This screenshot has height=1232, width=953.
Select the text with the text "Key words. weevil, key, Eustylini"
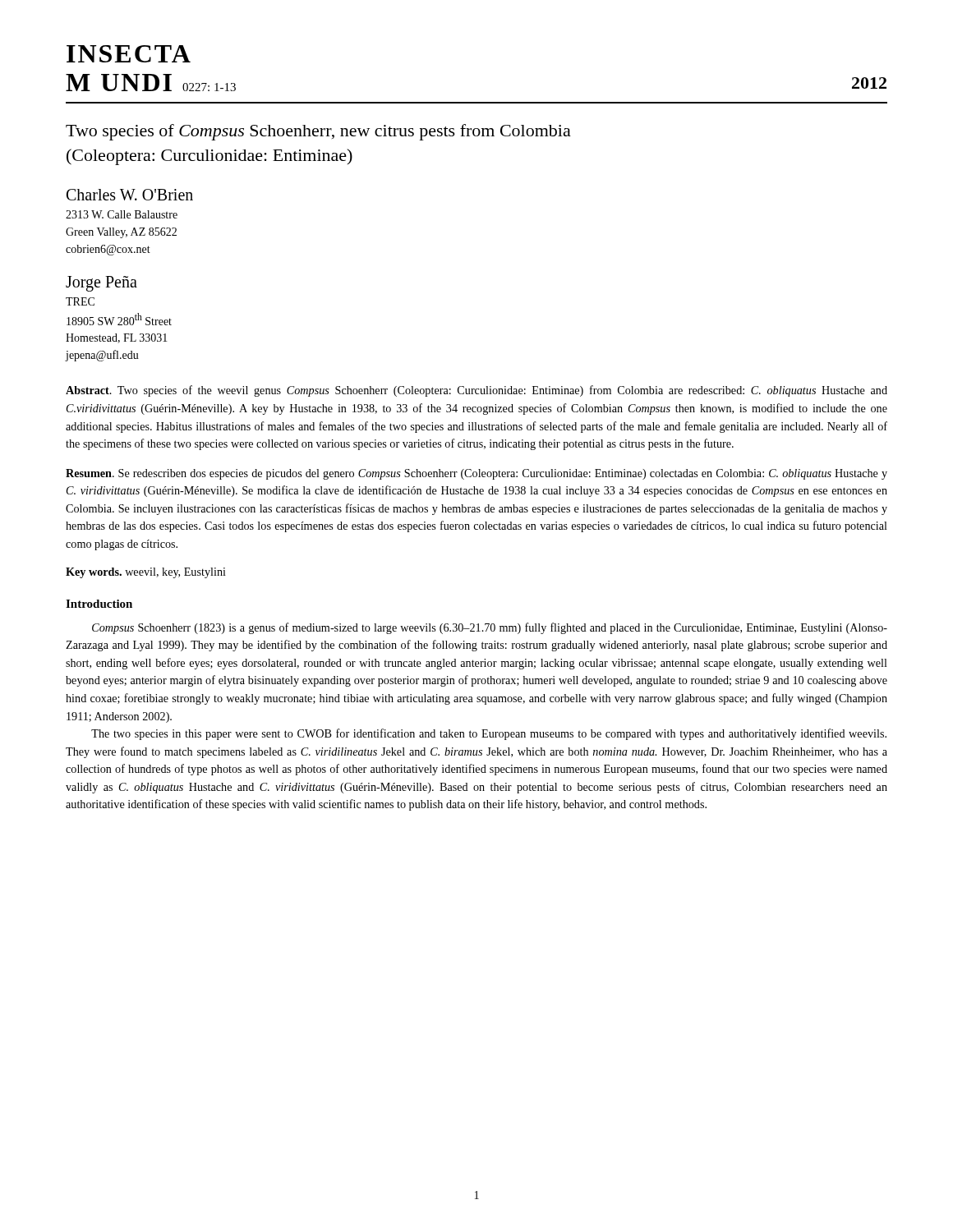click(x=146, y=571)
